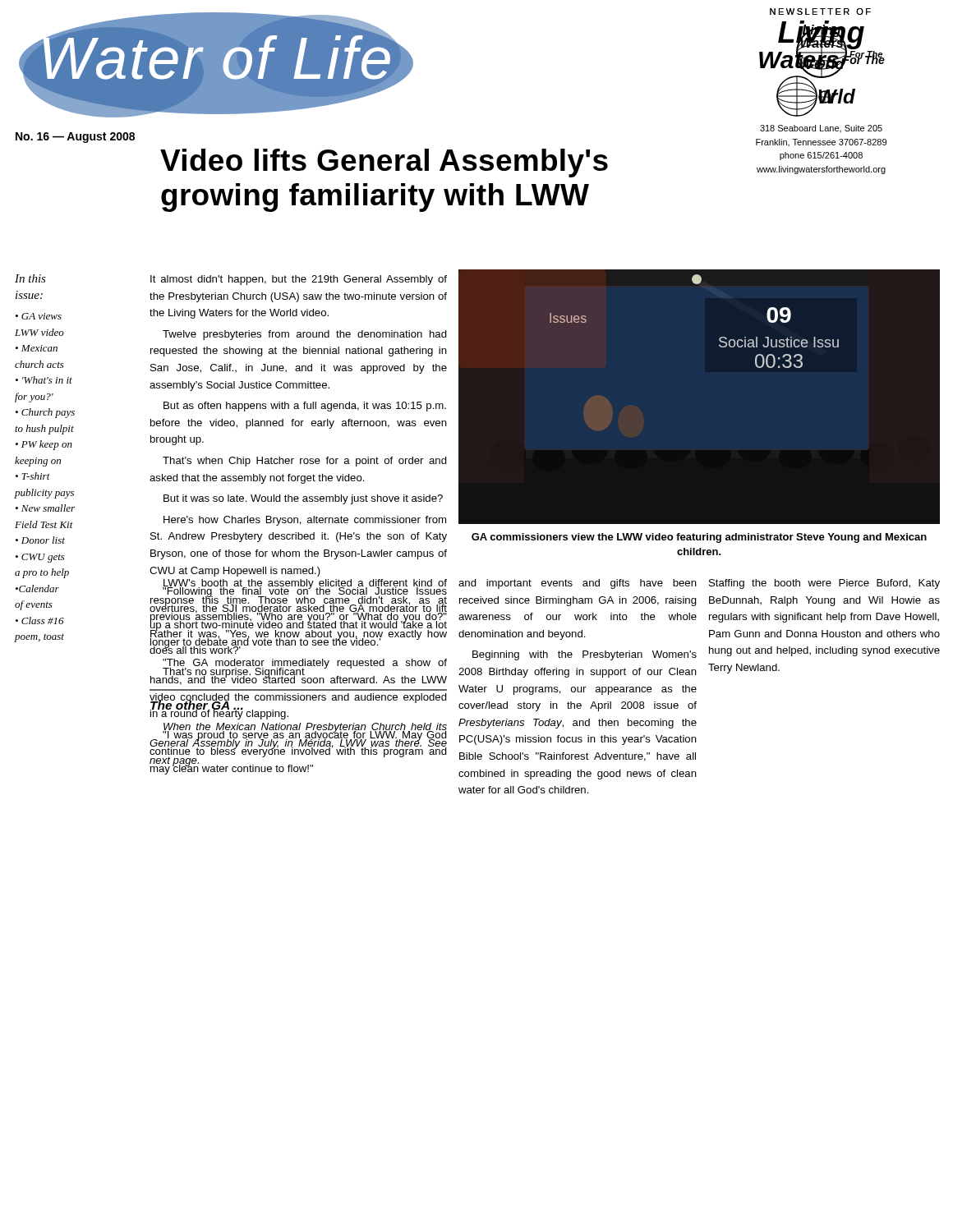Locate the text starting "• T-shirtpublicity pays"

point(45,484)
